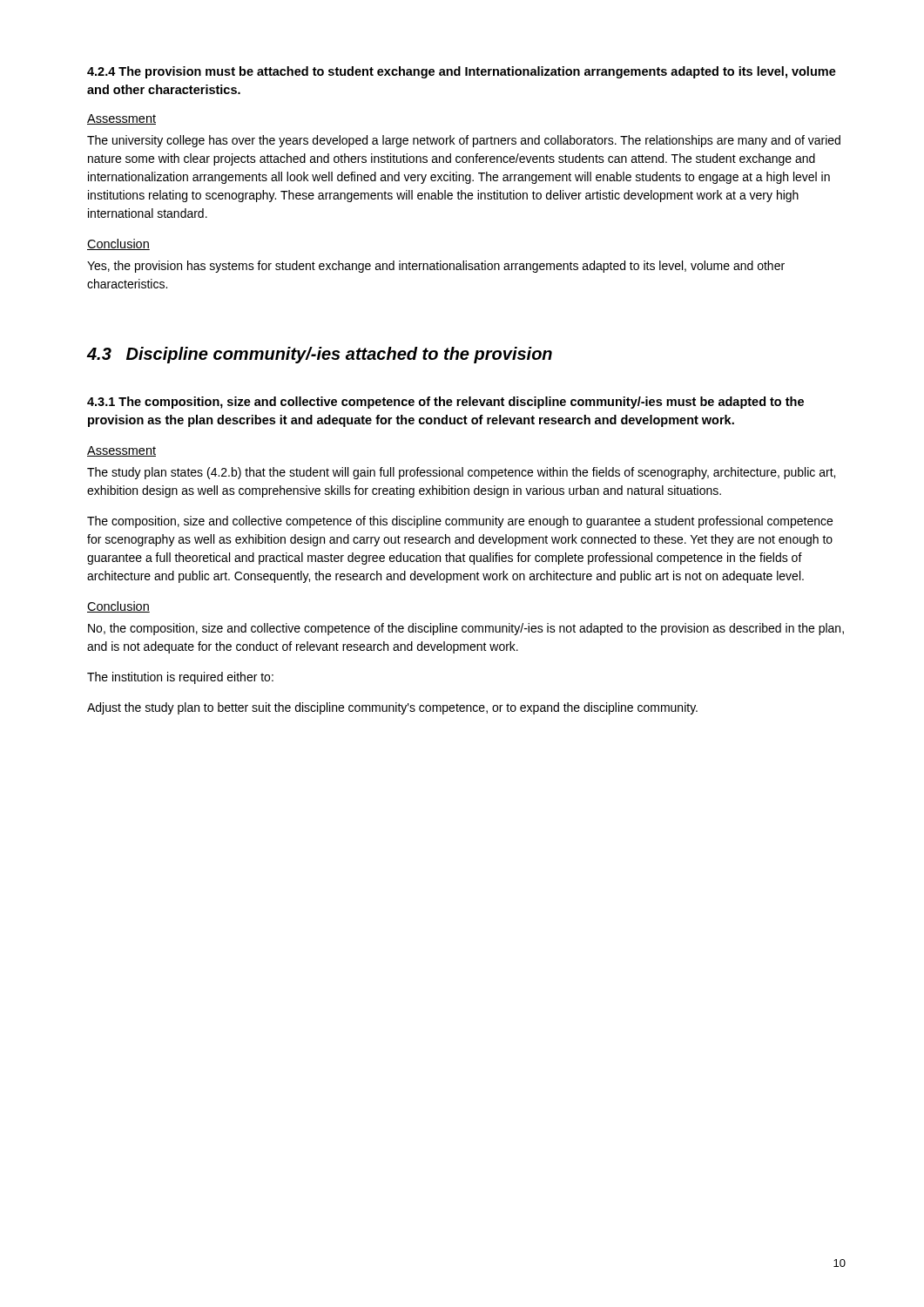Point to the text block starting "The study plan states (4.2.b)"
This screenshot has width=924, height=1307.
coord(462,481)
